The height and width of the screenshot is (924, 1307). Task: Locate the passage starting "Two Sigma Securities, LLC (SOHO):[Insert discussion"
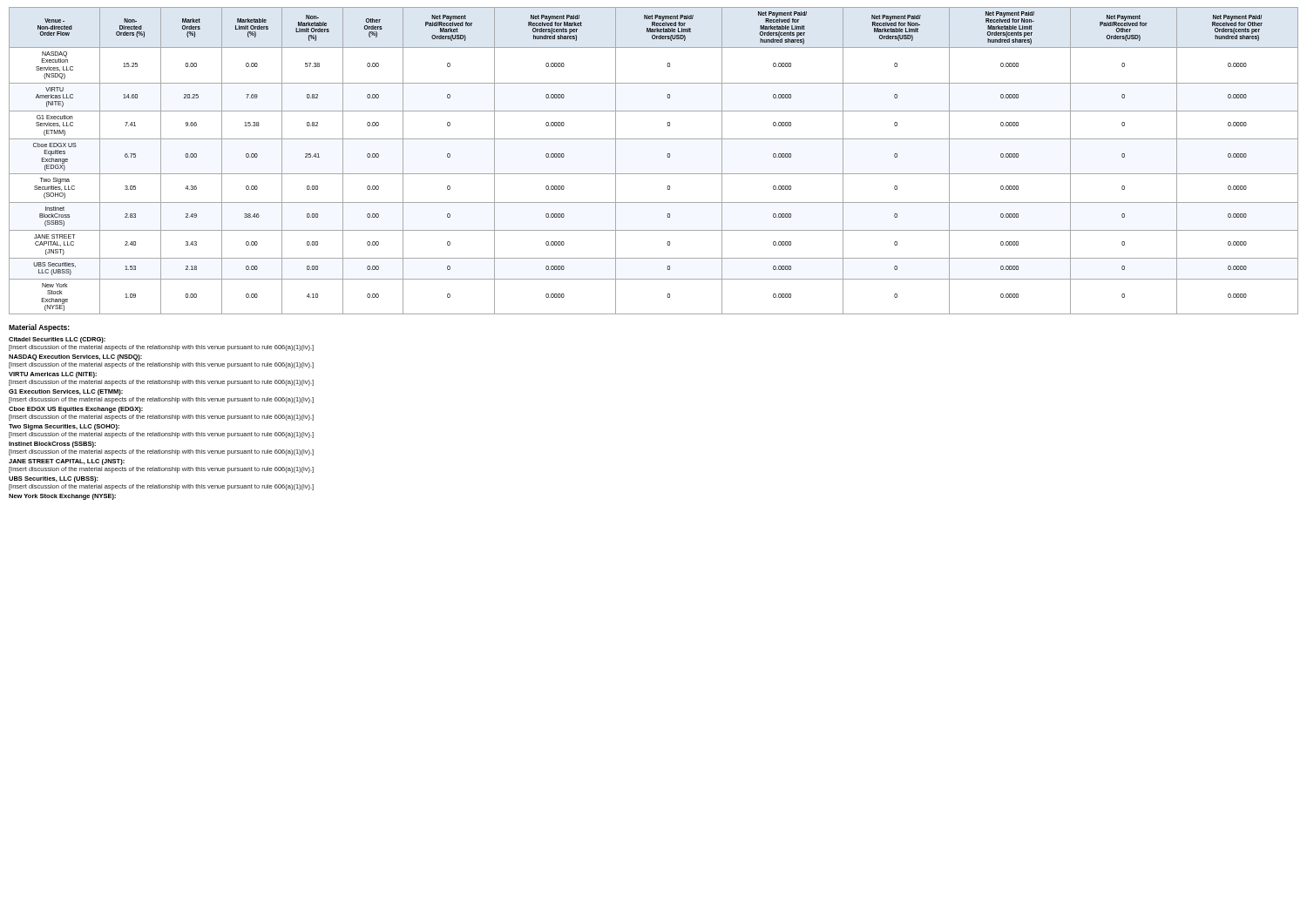[161, 430]
